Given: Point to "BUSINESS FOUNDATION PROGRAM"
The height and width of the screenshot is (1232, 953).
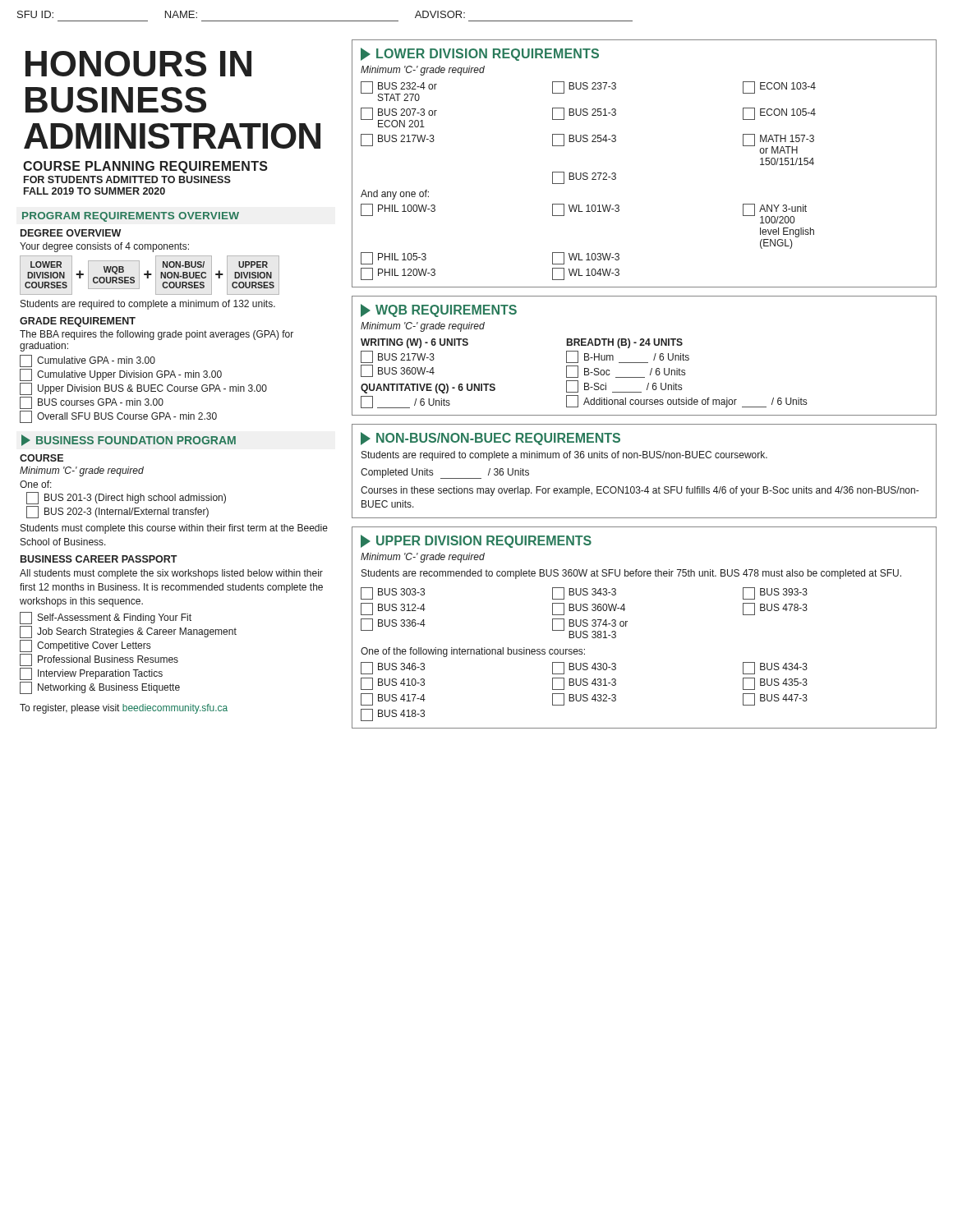Looking at the screenshot, I should point(129,440).
